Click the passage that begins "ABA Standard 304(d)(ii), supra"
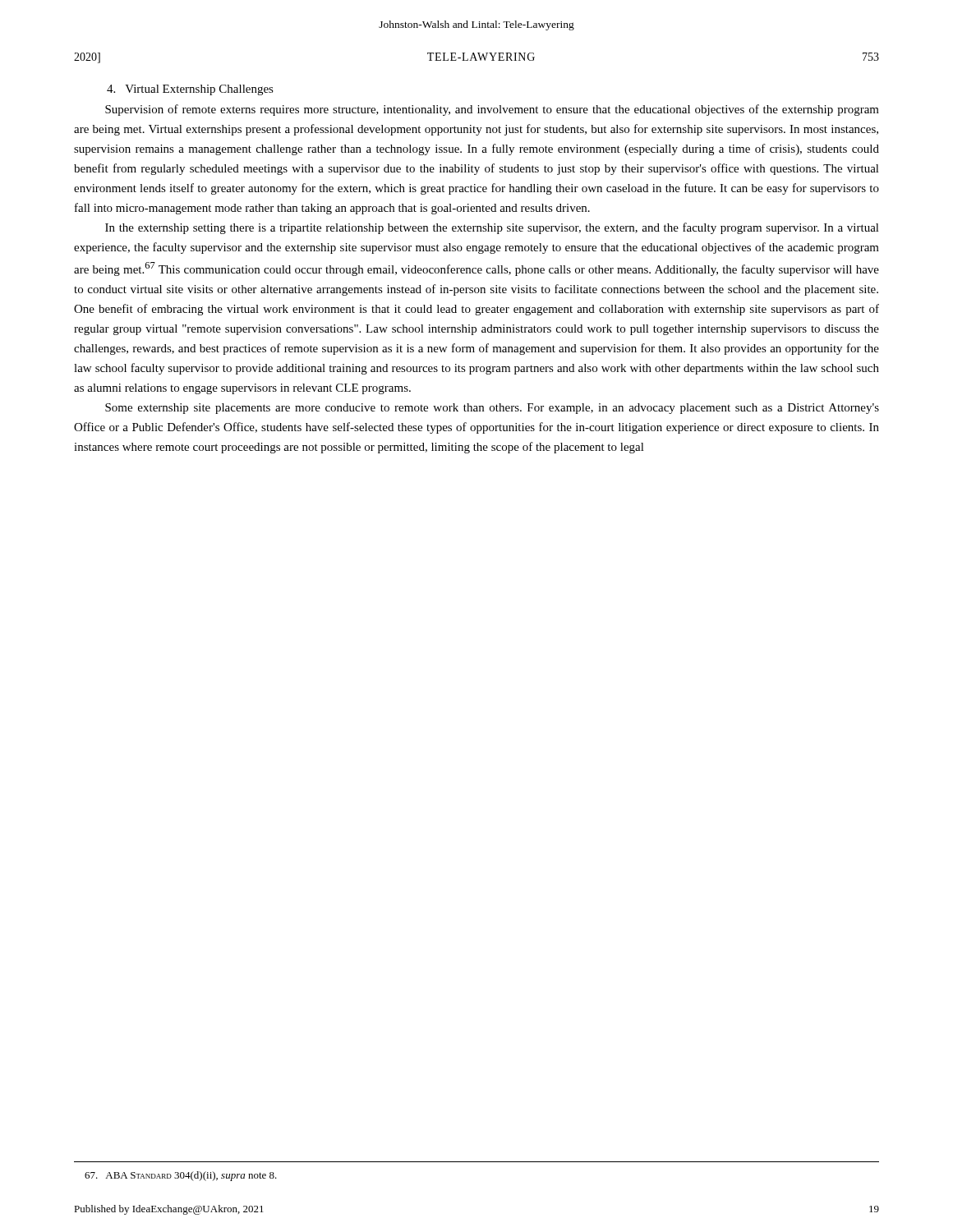 point(181,1176)
